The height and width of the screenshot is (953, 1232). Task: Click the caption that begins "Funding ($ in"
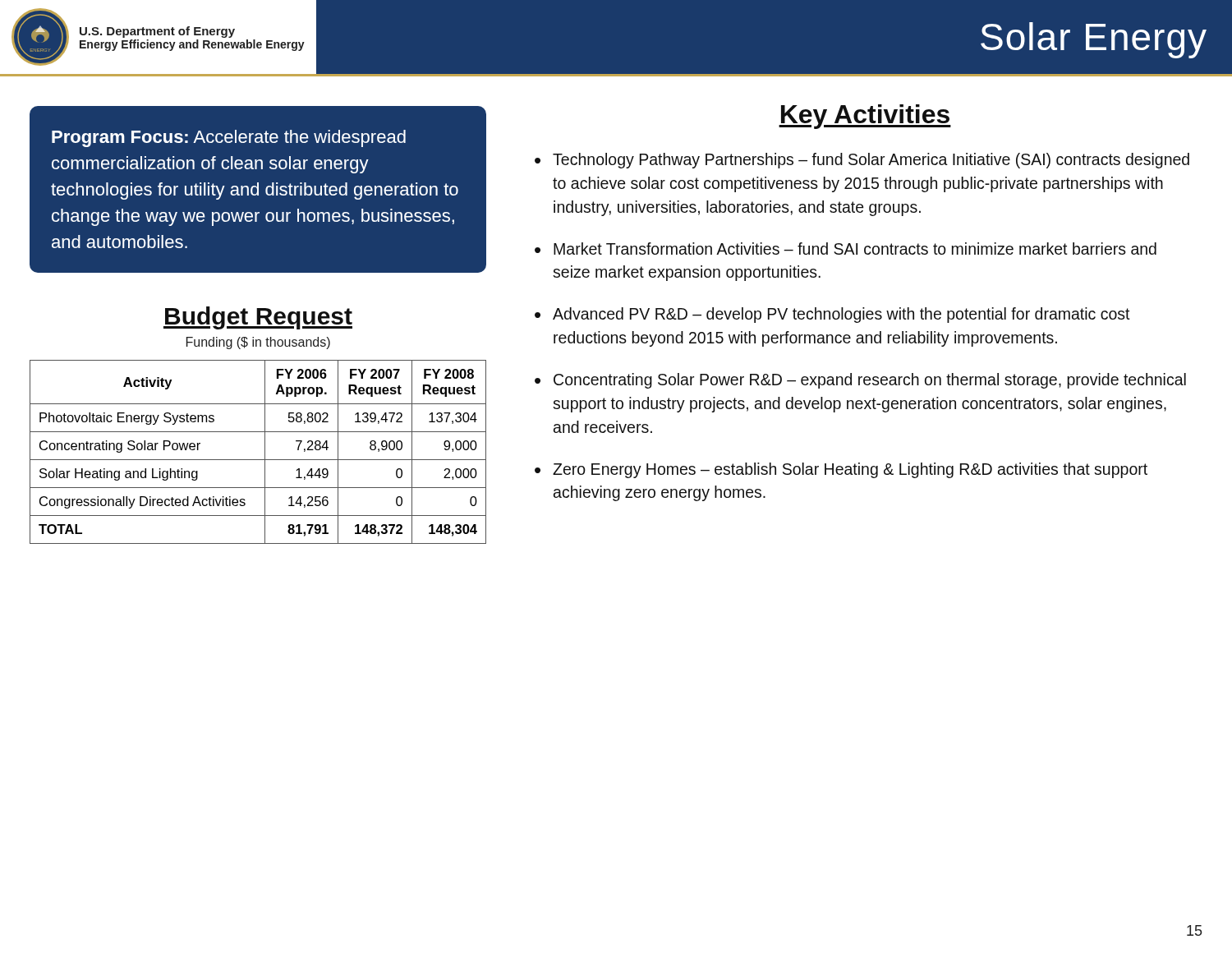click(x=258, y=343)
